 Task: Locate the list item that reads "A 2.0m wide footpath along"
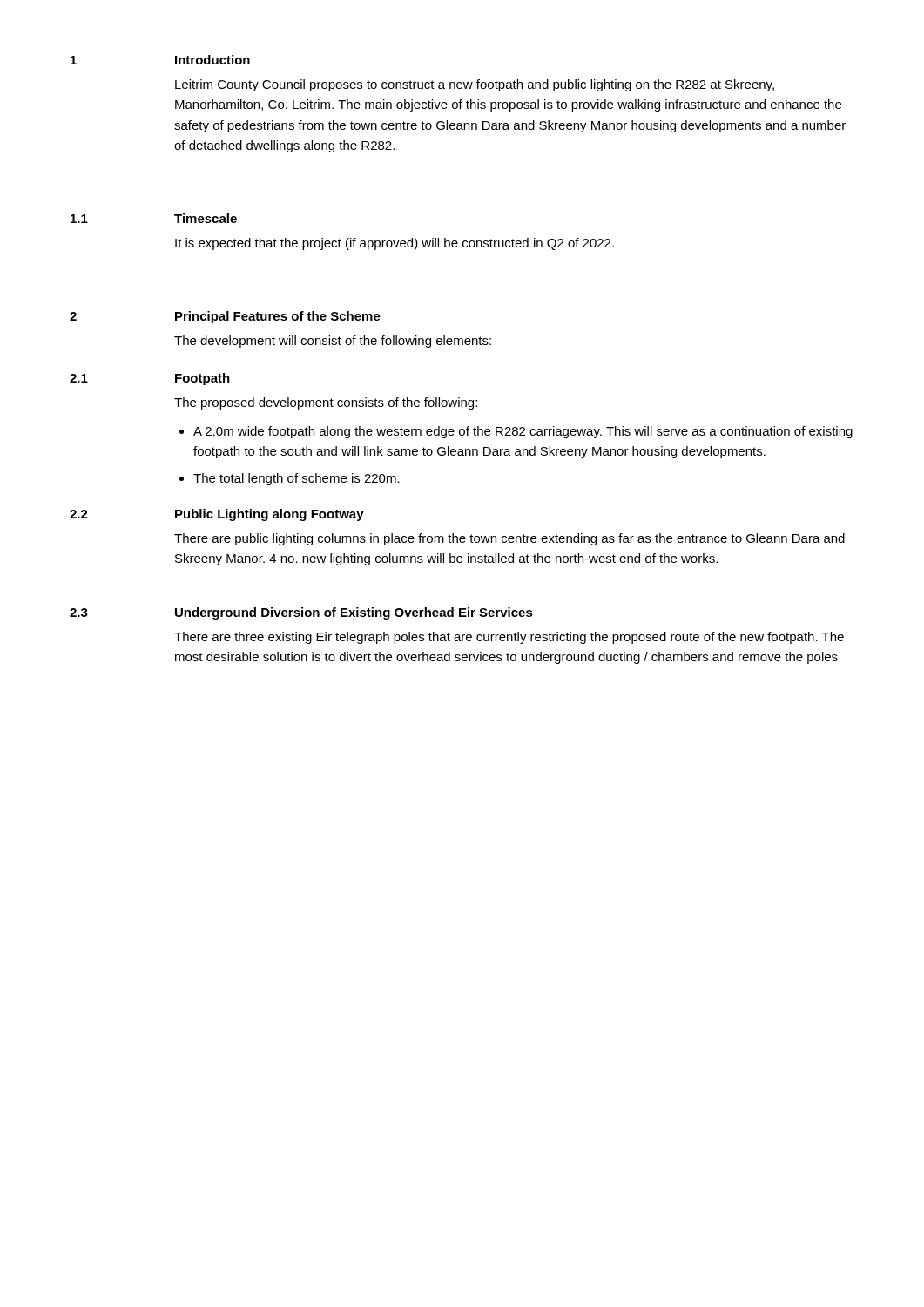coord(523,441)
